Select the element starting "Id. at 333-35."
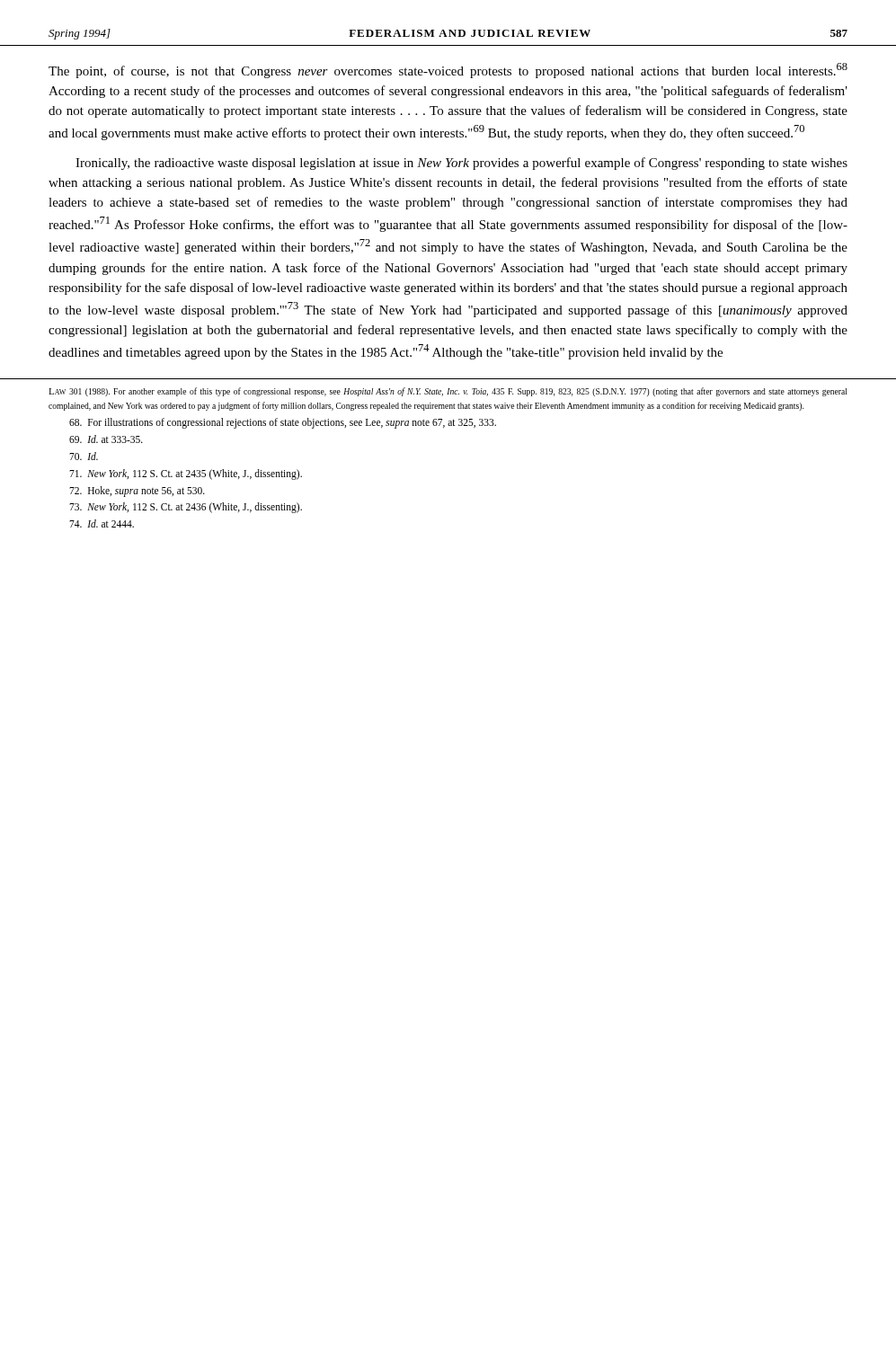Screen dimensions: 1348x896 pos(106,439)
